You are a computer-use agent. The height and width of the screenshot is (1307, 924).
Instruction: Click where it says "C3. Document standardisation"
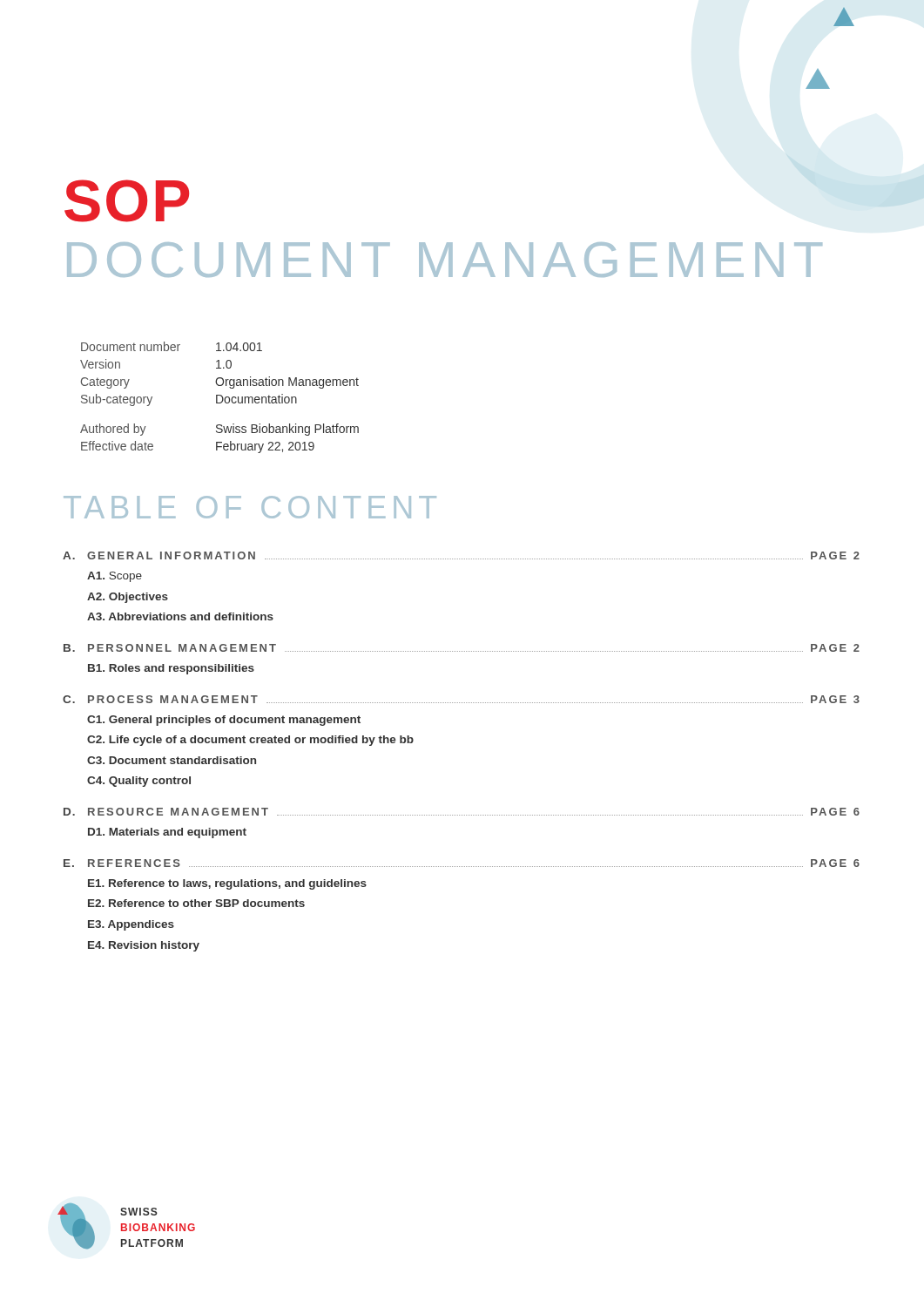(x=172, y=760)
